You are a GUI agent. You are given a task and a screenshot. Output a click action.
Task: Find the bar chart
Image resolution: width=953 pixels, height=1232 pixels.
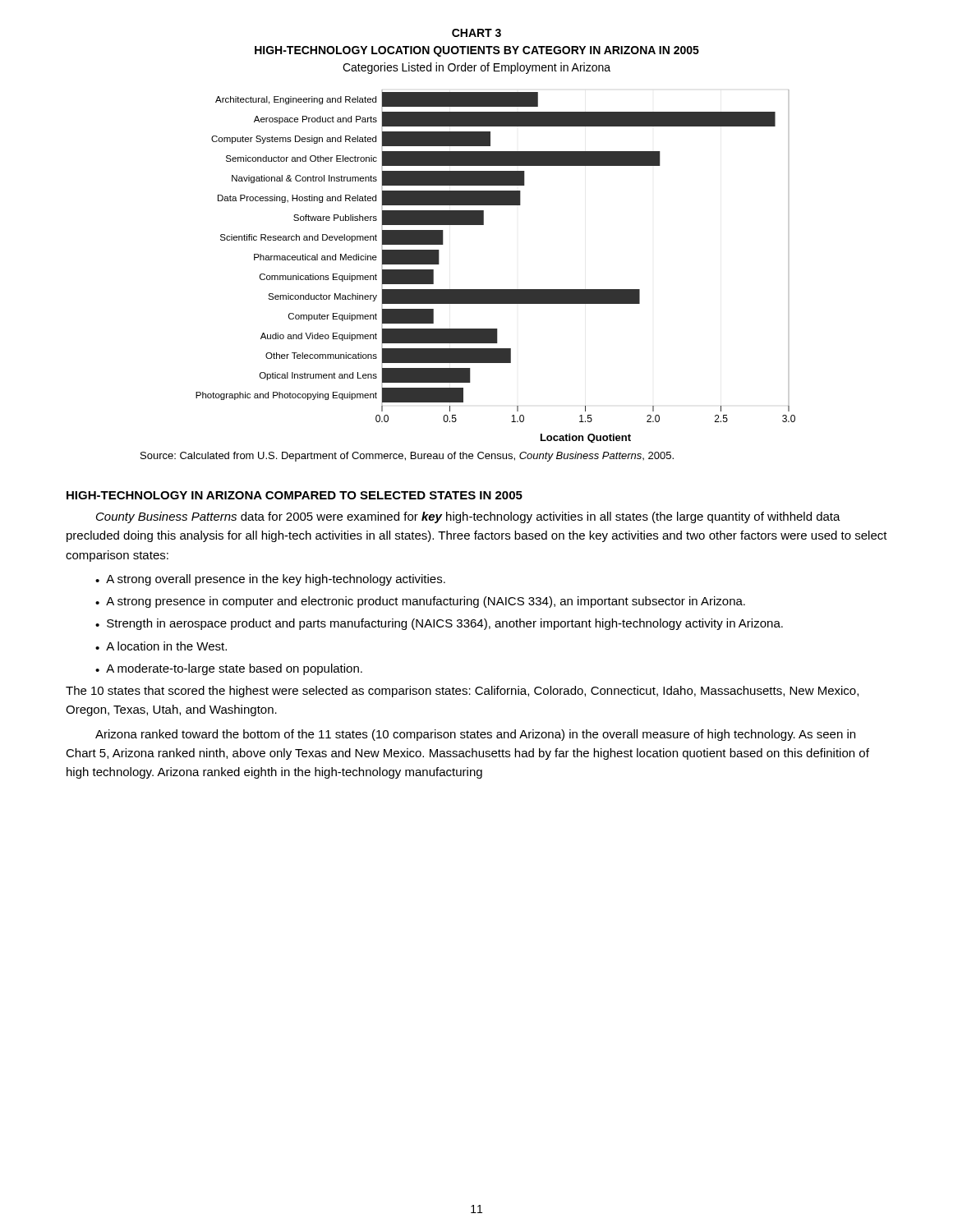click(476, 262)
